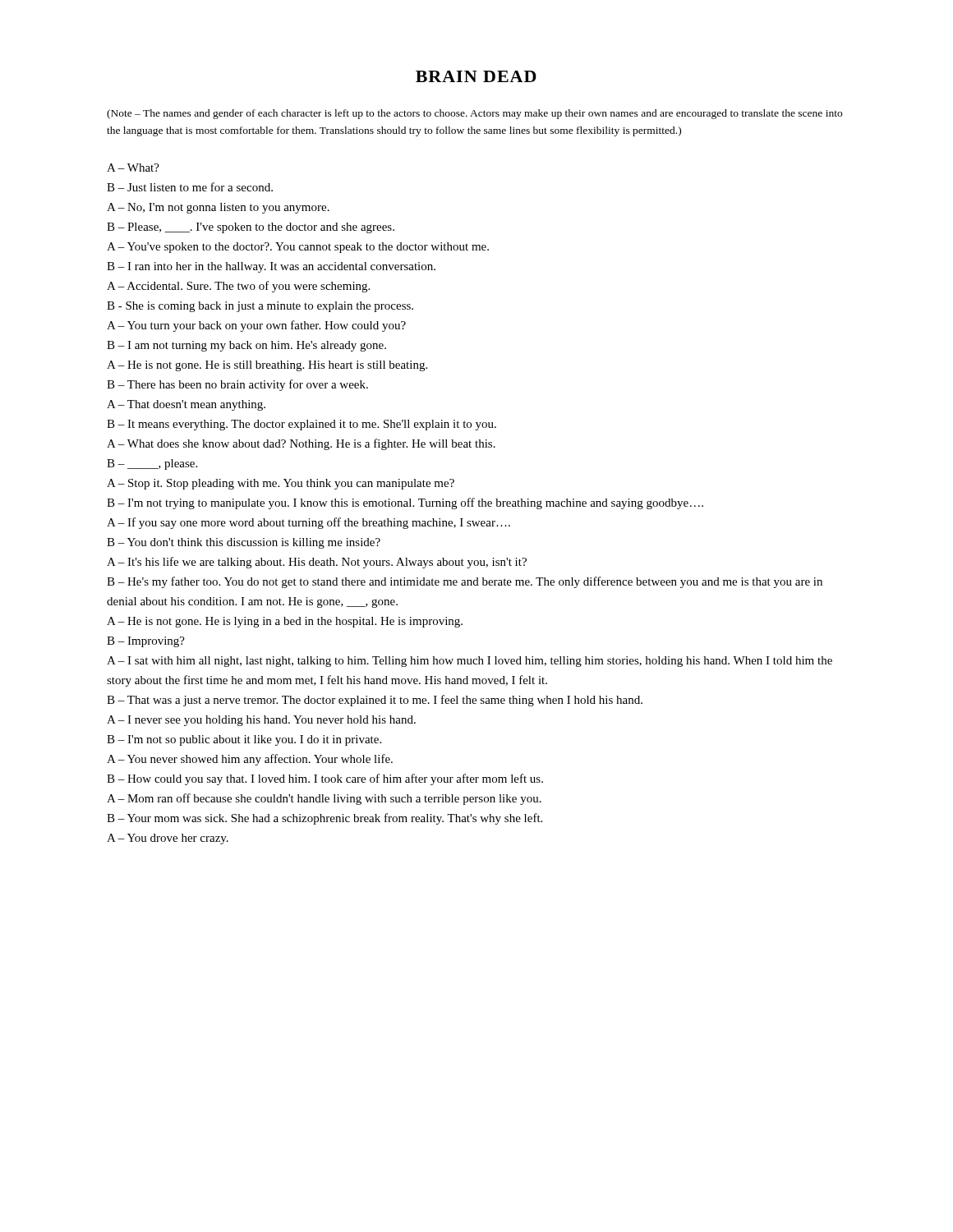Locate the list item containing "A – That doesn't mean anything."

pos(187,404)
